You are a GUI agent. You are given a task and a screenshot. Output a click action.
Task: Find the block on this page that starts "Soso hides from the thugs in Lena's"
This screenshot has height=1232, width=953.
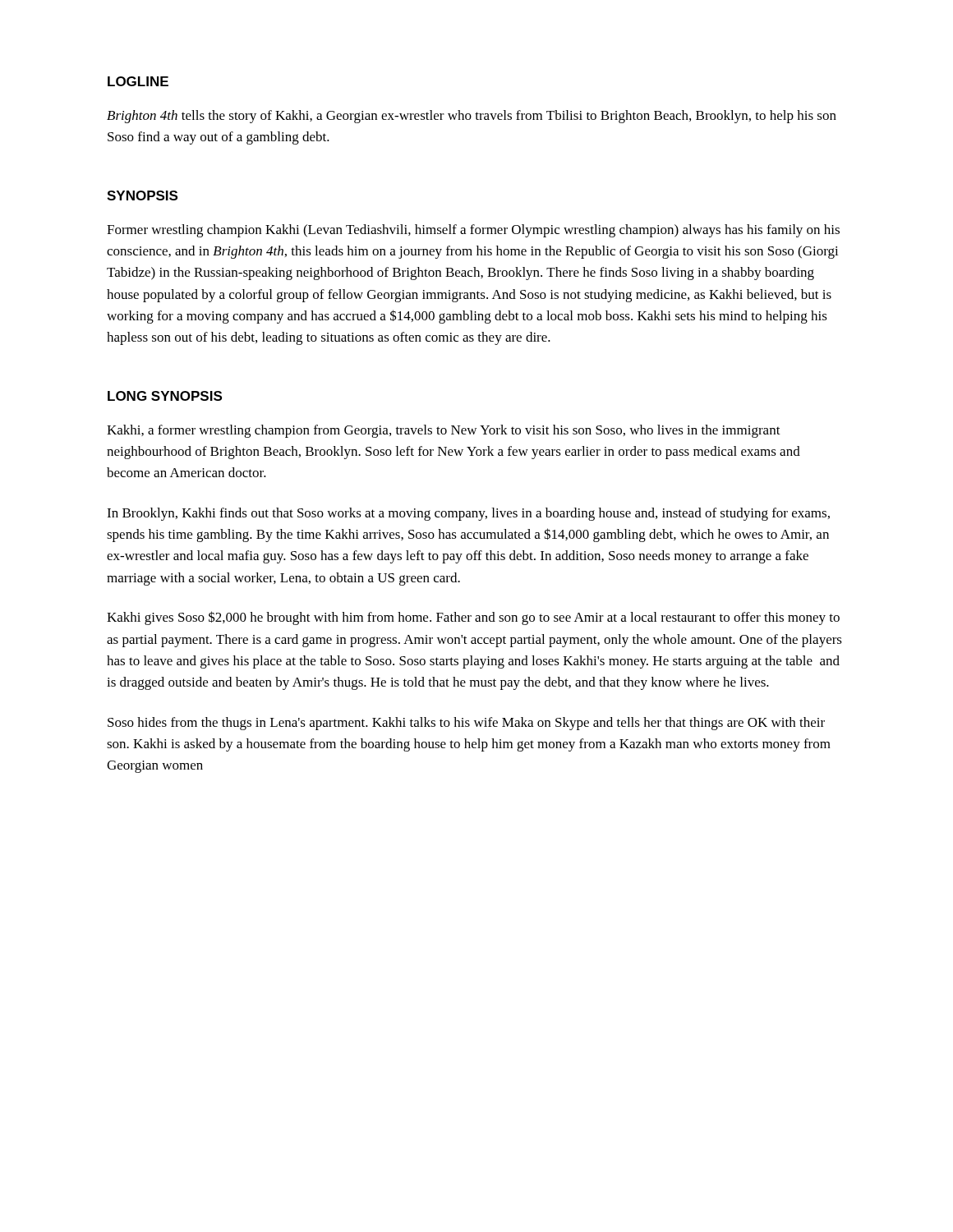(469, 744)
